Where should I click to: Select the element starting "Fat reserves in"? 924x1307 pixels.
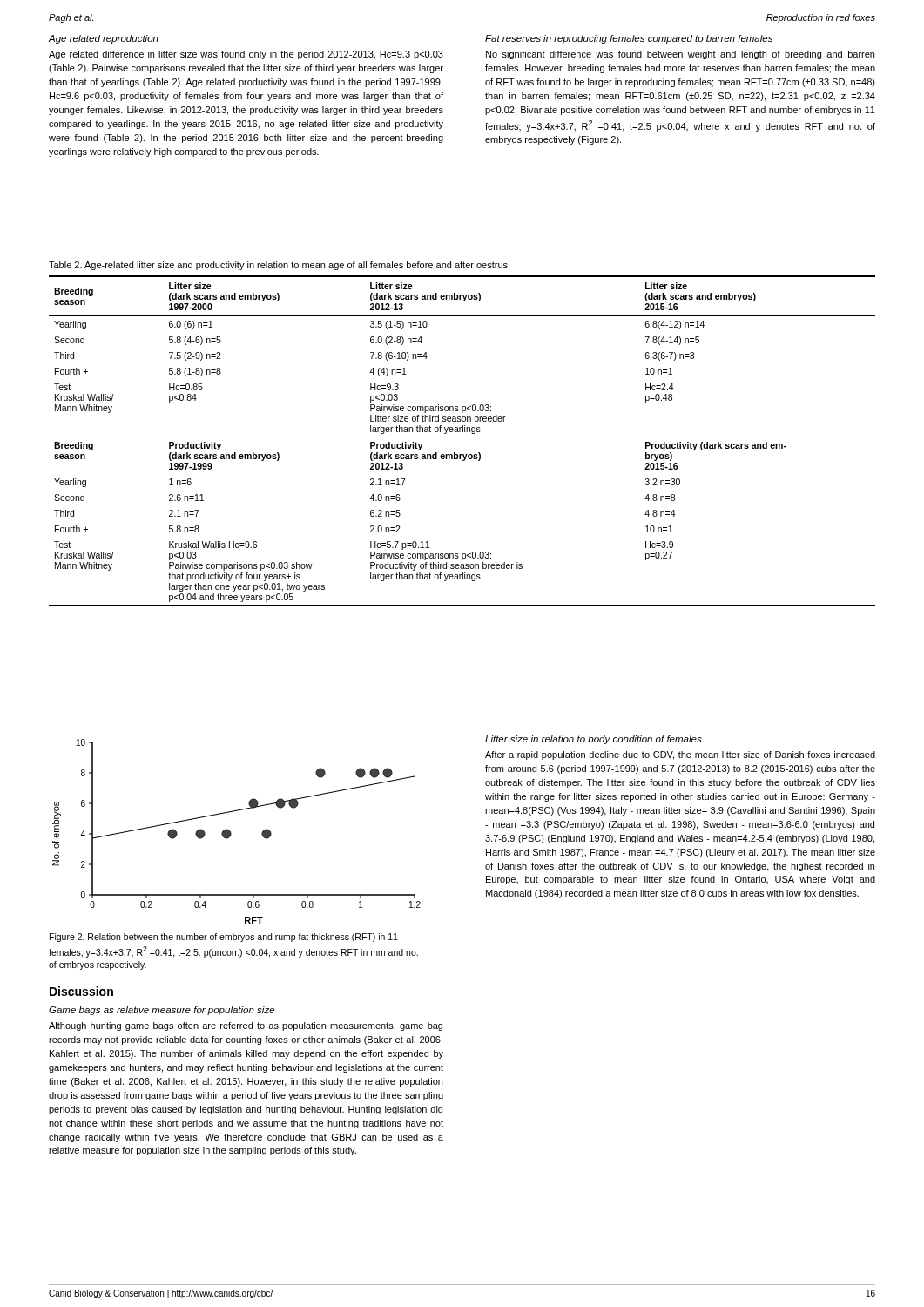click(629, 38)
